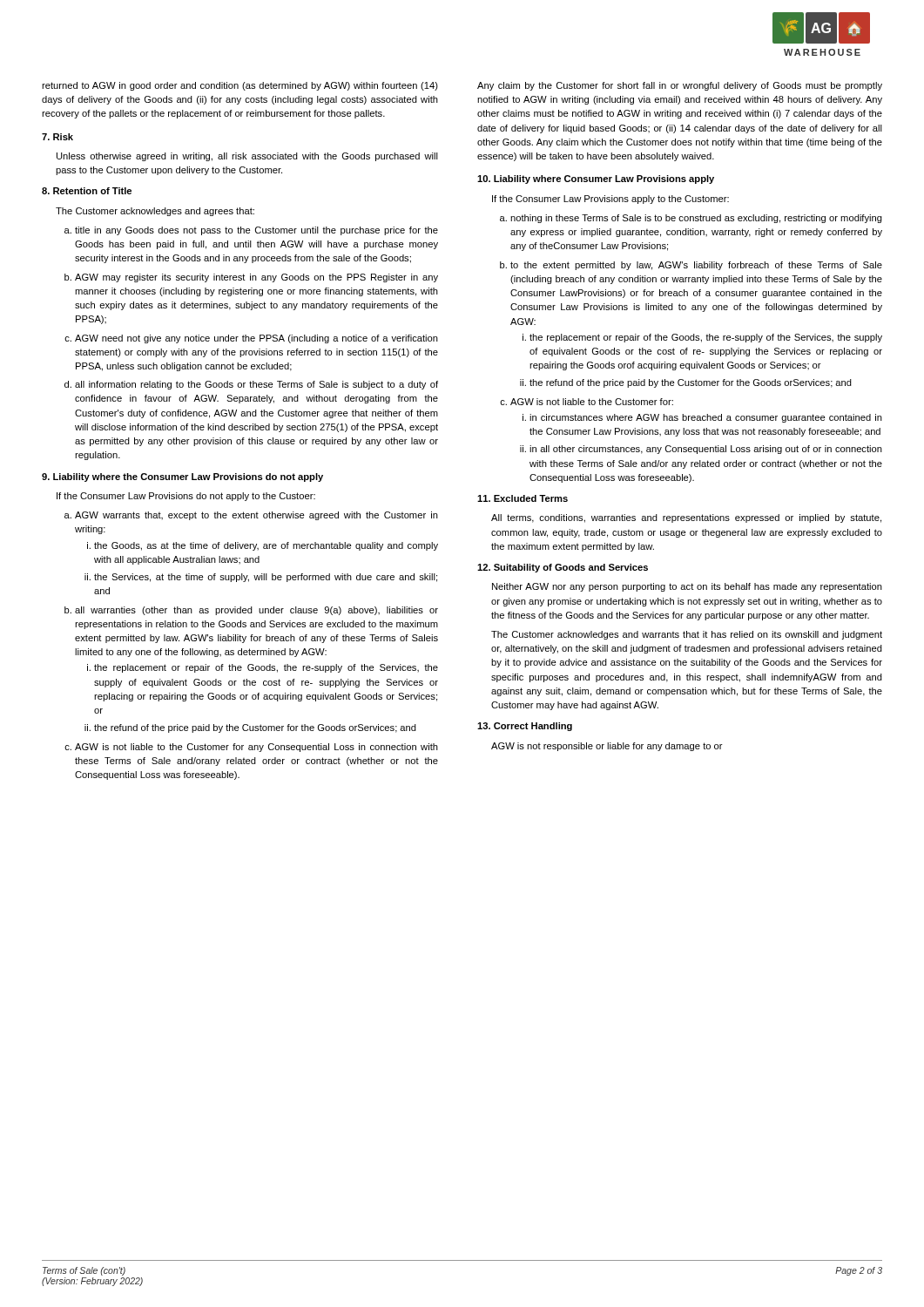Locate the block of text that opens with "title in any Goods does not"
The height and width of the screenshot is (1307, 924).
(x=257, y=244)
